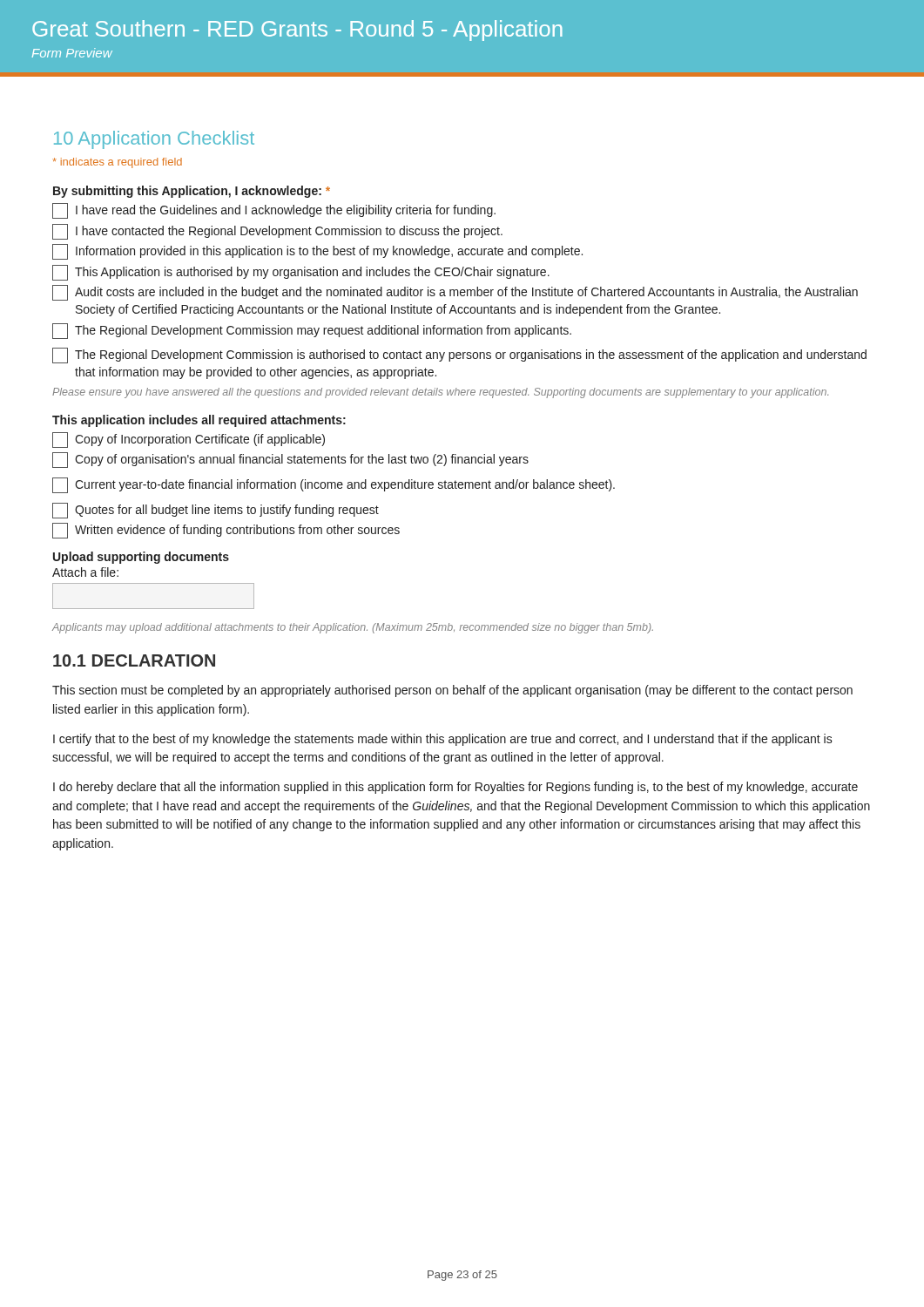Navigate to the text starting "Please ensure you have answered all"
The width and height of the screenshot is (924, 1307).
[441, 392]
